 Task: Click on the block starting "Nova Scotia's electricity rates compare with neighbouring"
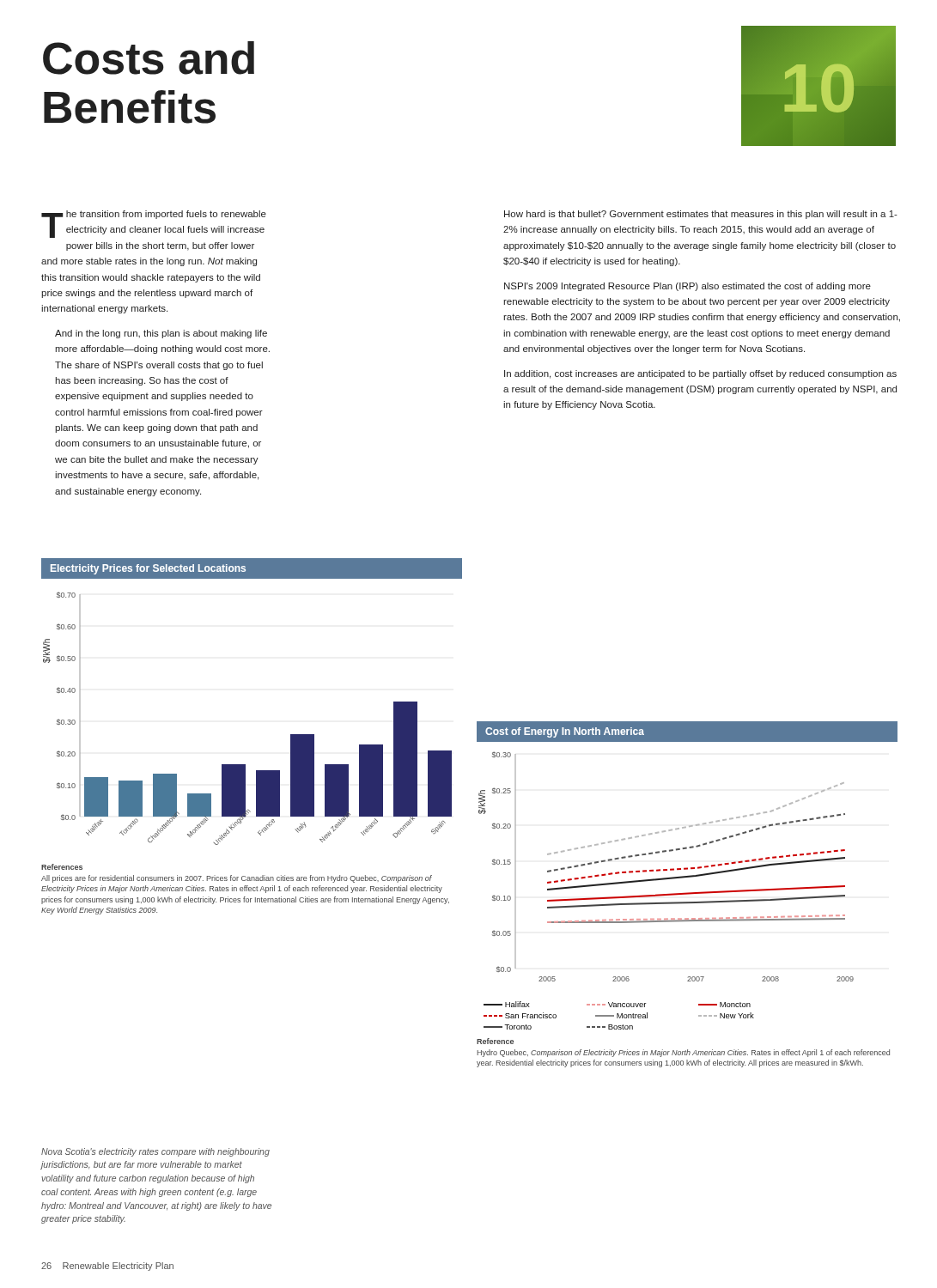pyautogui.click(x=157, y=1185)
